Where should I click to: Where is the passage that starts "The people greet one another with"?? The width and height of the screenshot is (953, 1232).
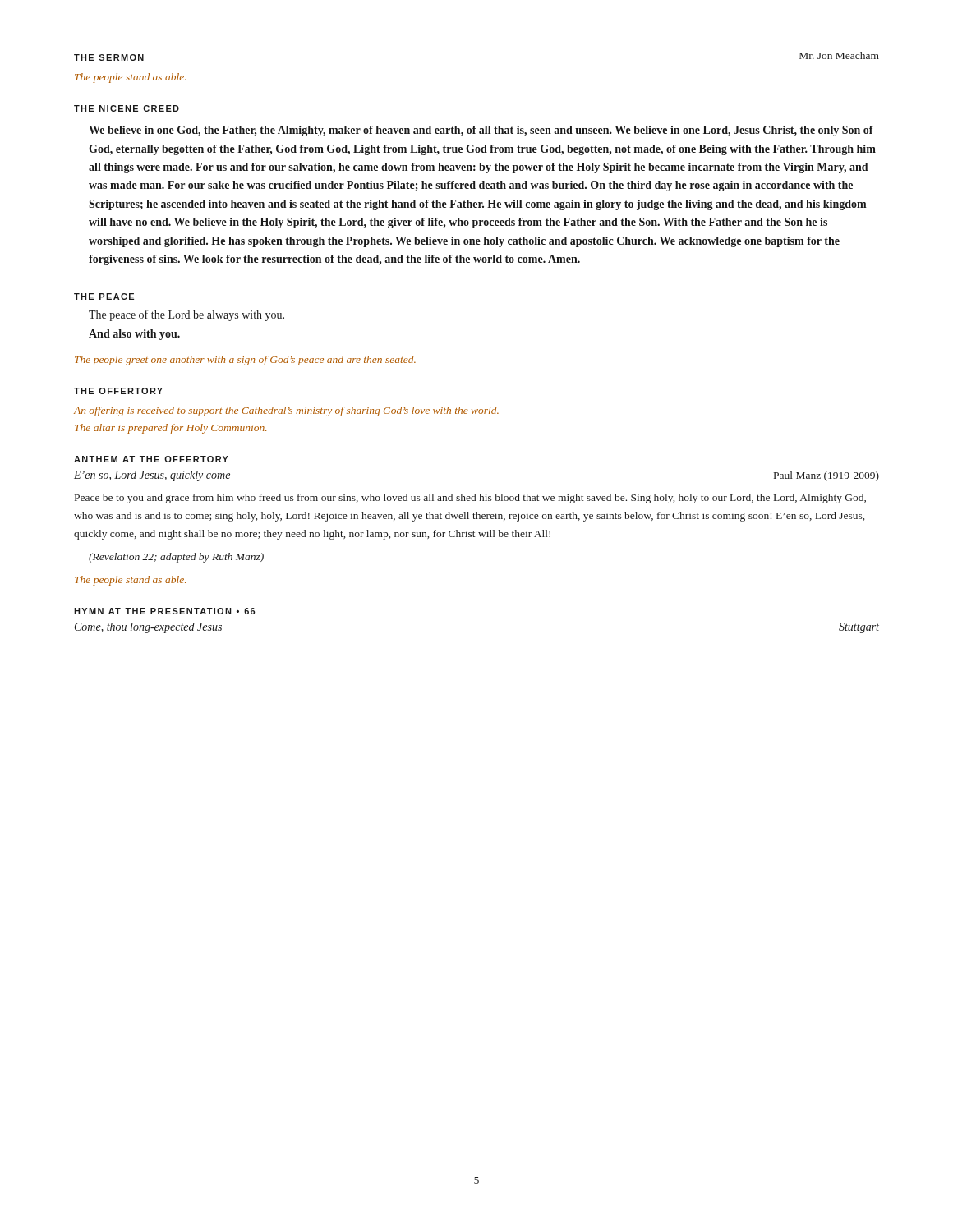(x=245, y=361)
